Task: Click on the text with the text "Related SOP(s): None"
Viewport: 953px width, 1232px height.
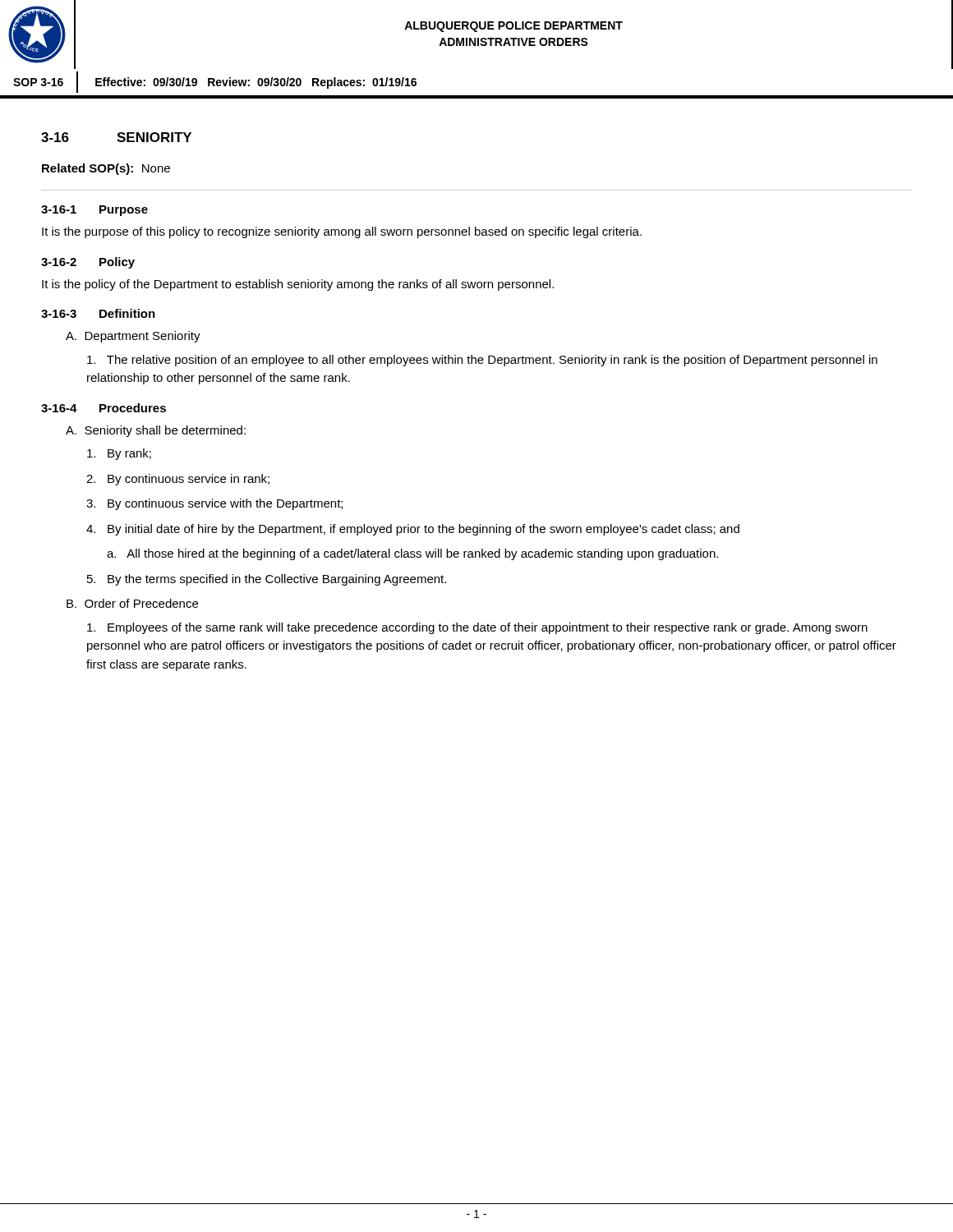Action: [x=106, y=168]
